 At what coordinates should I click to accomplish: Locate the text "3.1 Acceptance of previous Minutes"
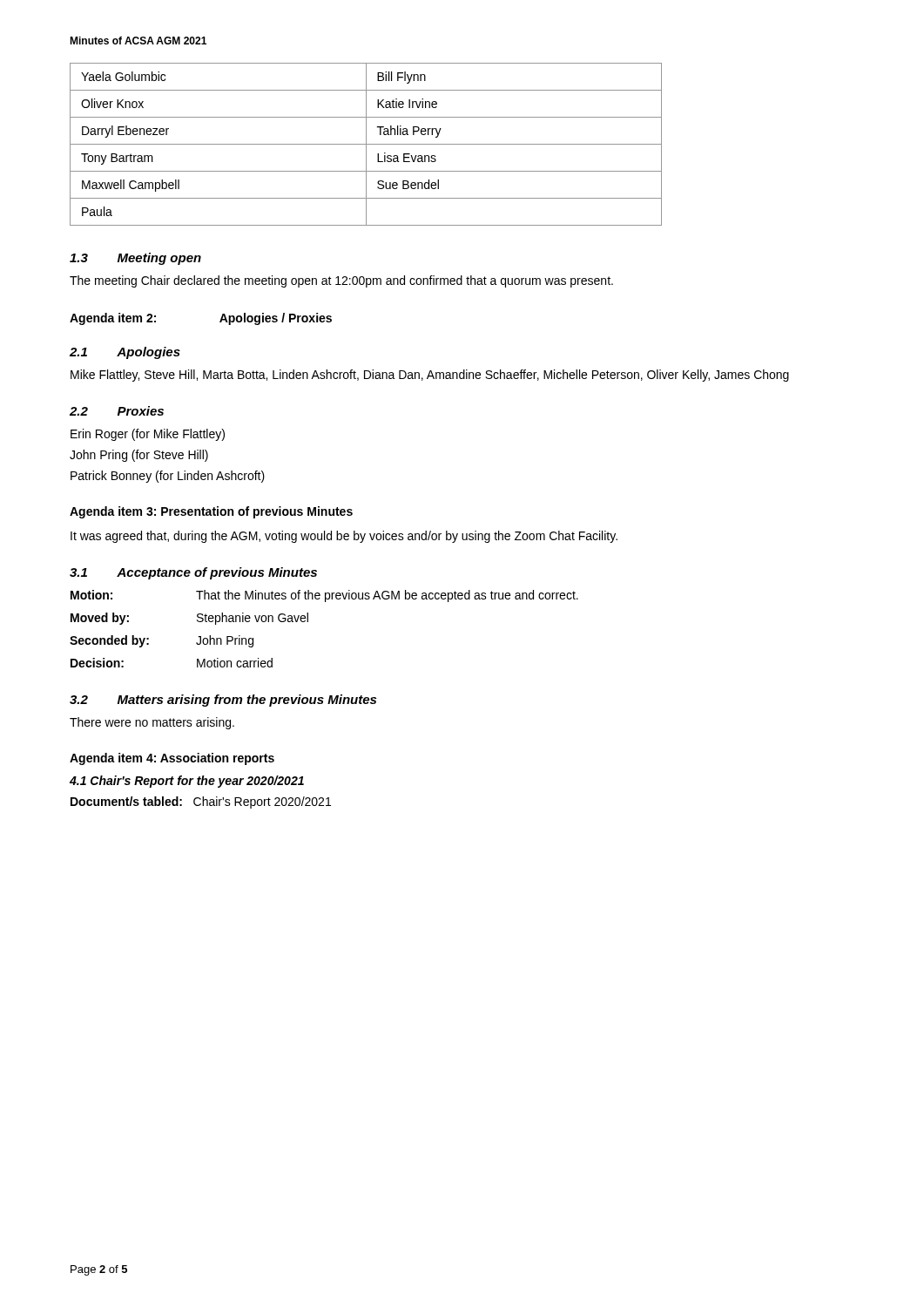(x=194, y=572)
